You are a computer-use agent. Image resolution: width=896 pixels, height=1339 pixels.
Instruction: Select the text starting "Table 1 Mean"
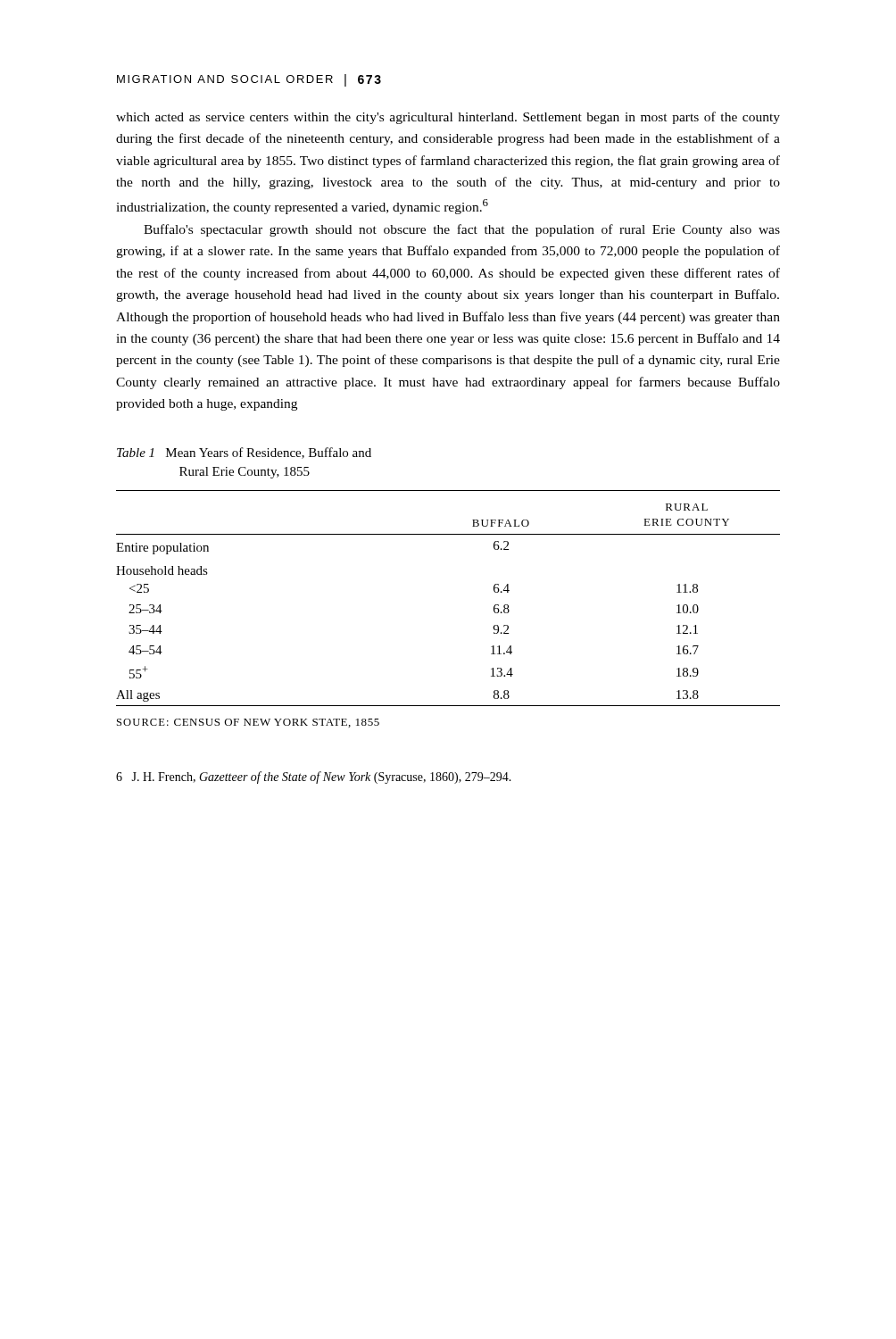[244, 463]
